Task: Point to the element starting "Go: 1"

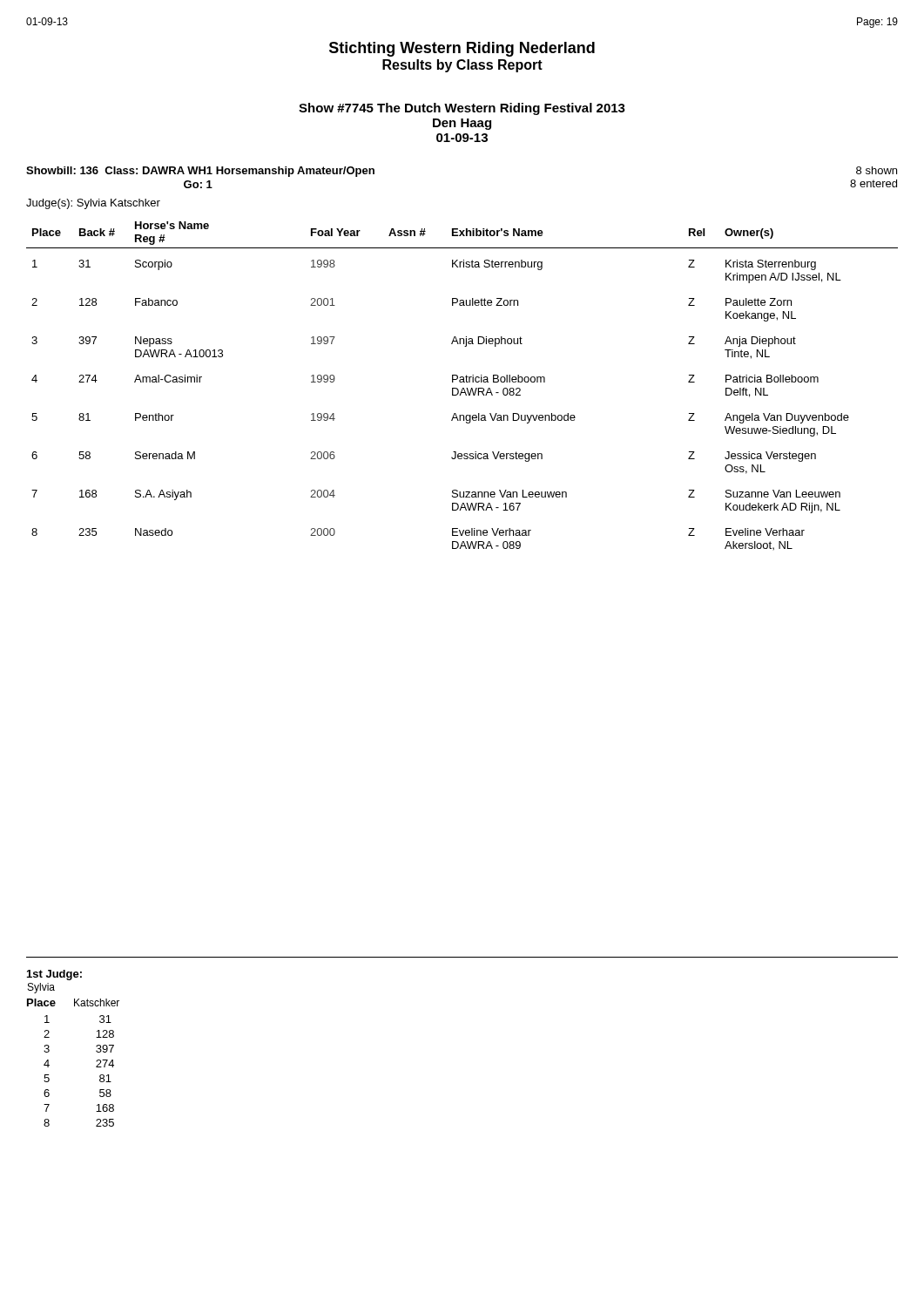Action: (x=119, y=184)
